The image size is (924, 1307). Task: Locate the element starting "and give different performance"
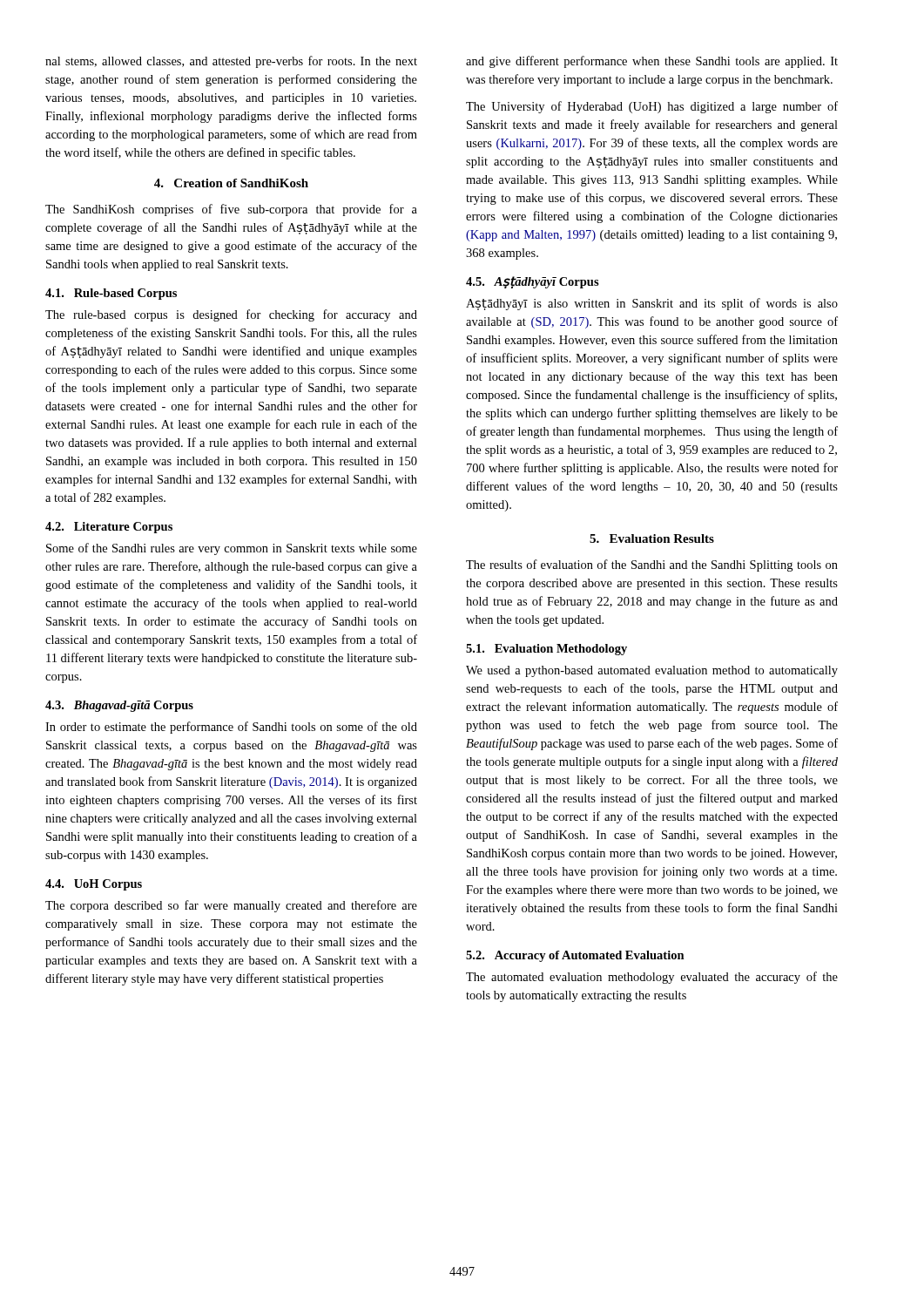click(652, 70)
